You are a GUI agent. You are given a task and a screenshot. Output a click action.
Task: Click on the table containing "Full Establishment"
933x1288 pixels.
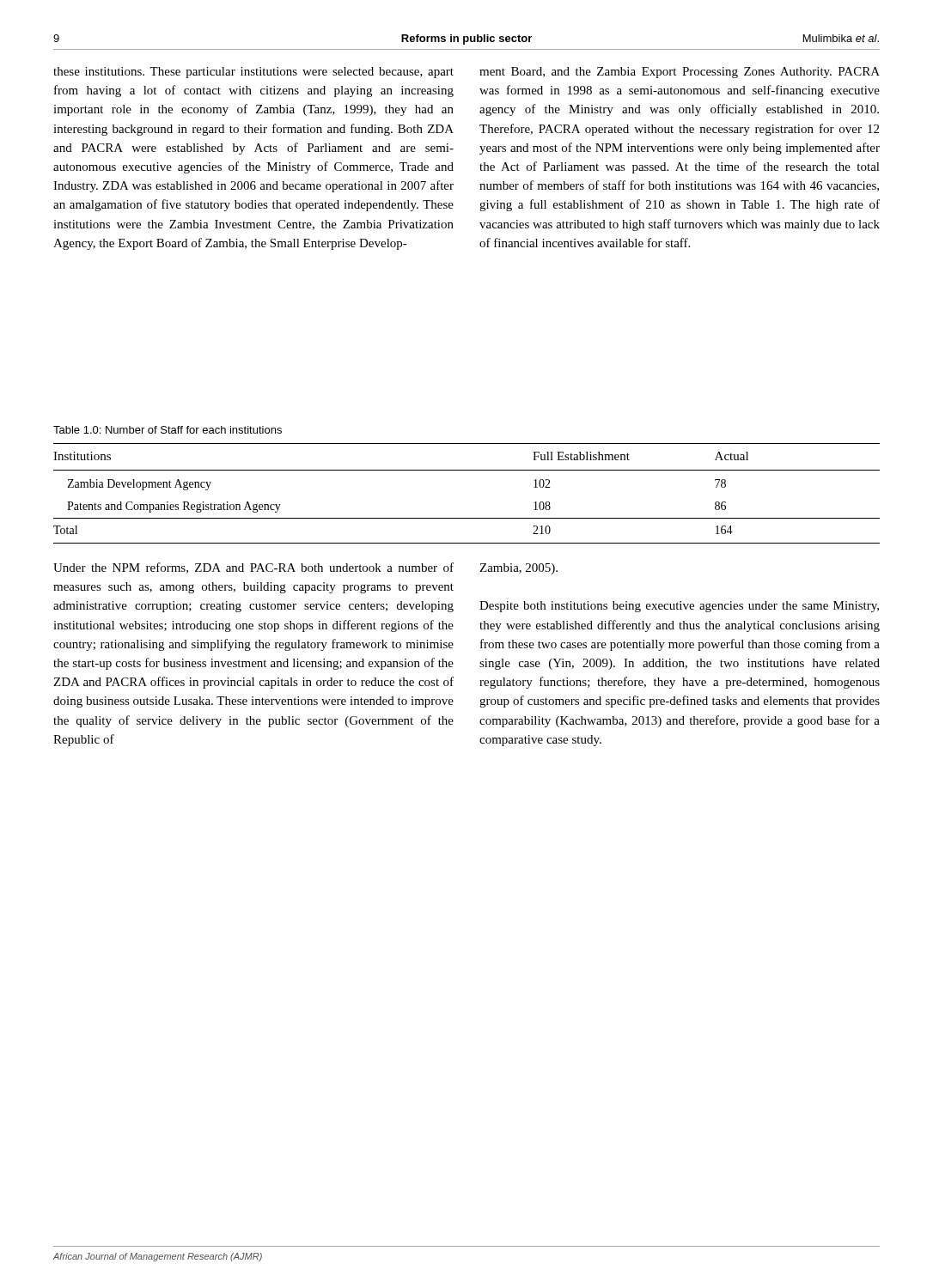pos(466,493)
